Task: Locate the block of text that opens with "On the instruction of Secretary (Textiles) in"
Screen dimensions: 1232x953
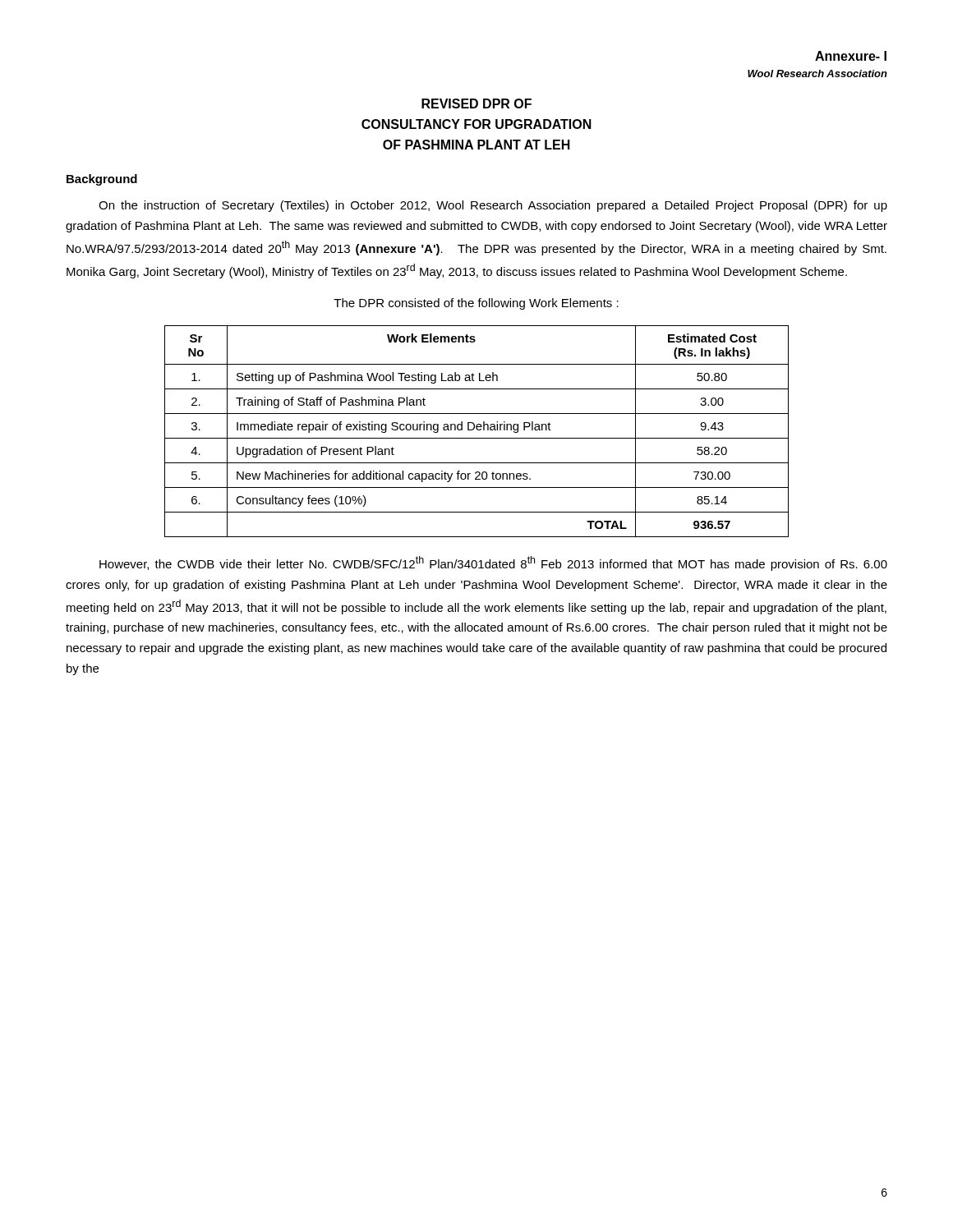Action: pyautogui.click(x=476, y=238)
